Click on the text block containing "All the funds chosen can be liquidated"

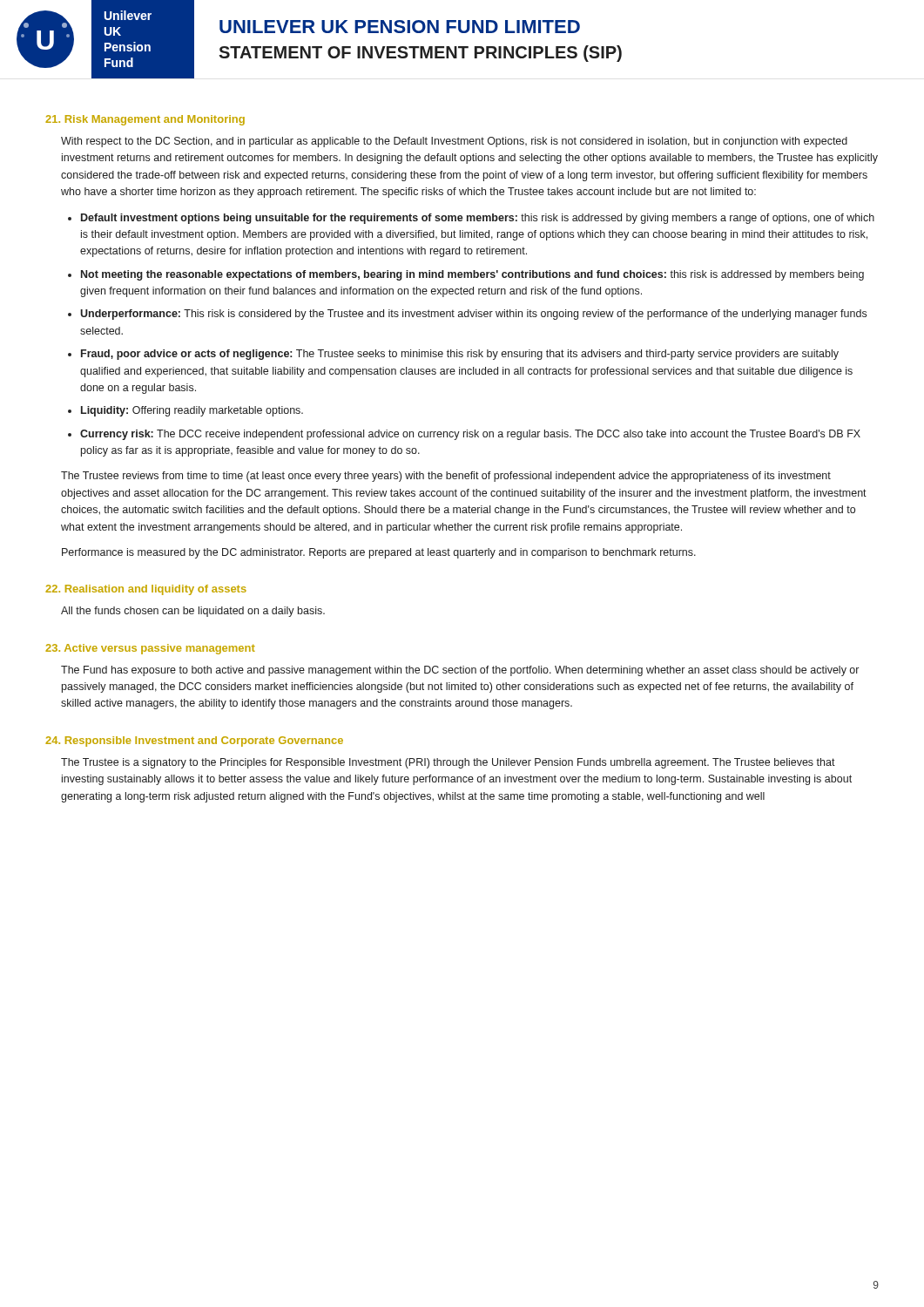click(x=193, y=611)
